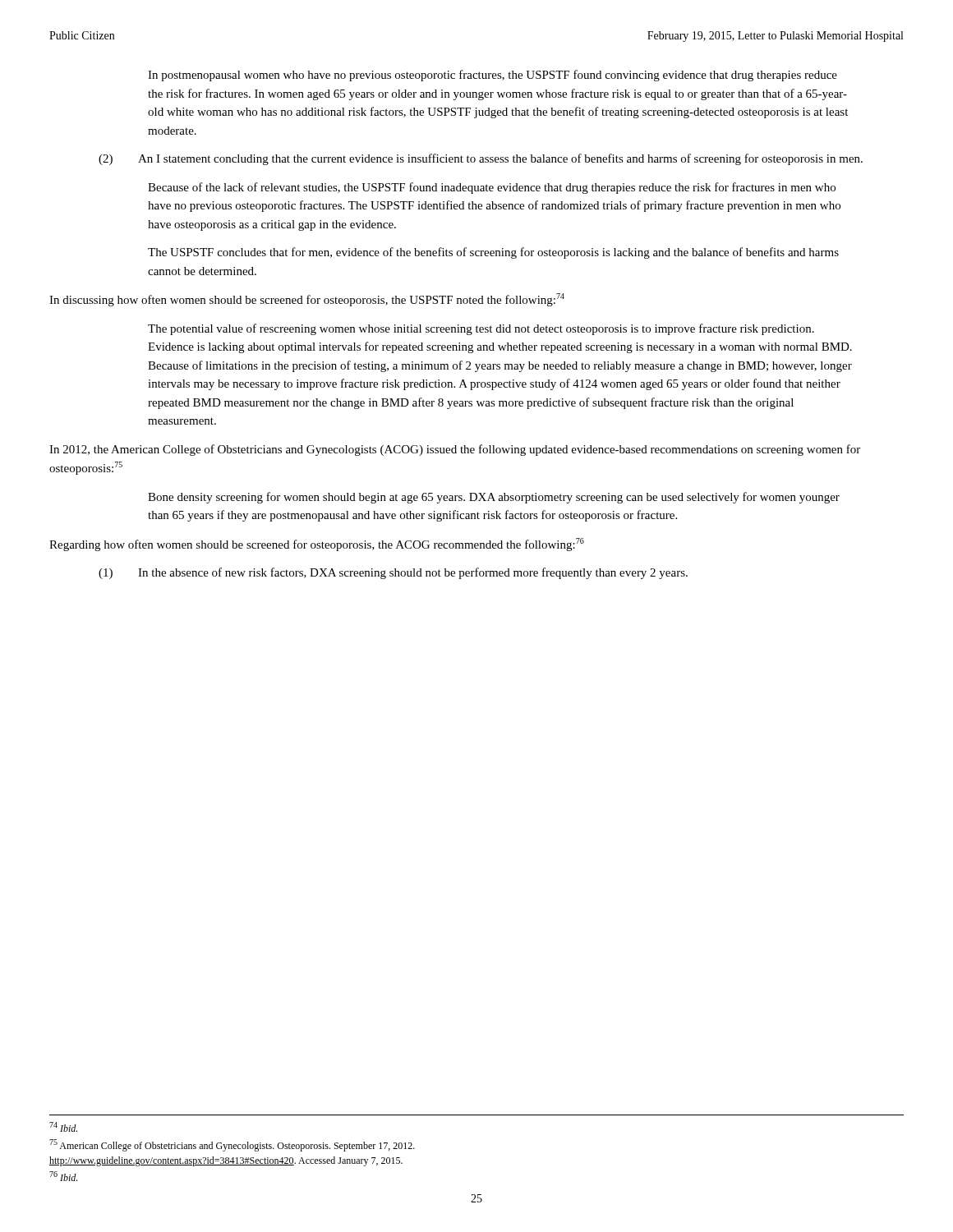Click the passage that begins "The potential value of rescreening women whose"
Image resolution: width=953 pixels, height=1232 pixels.
[500, 374]
